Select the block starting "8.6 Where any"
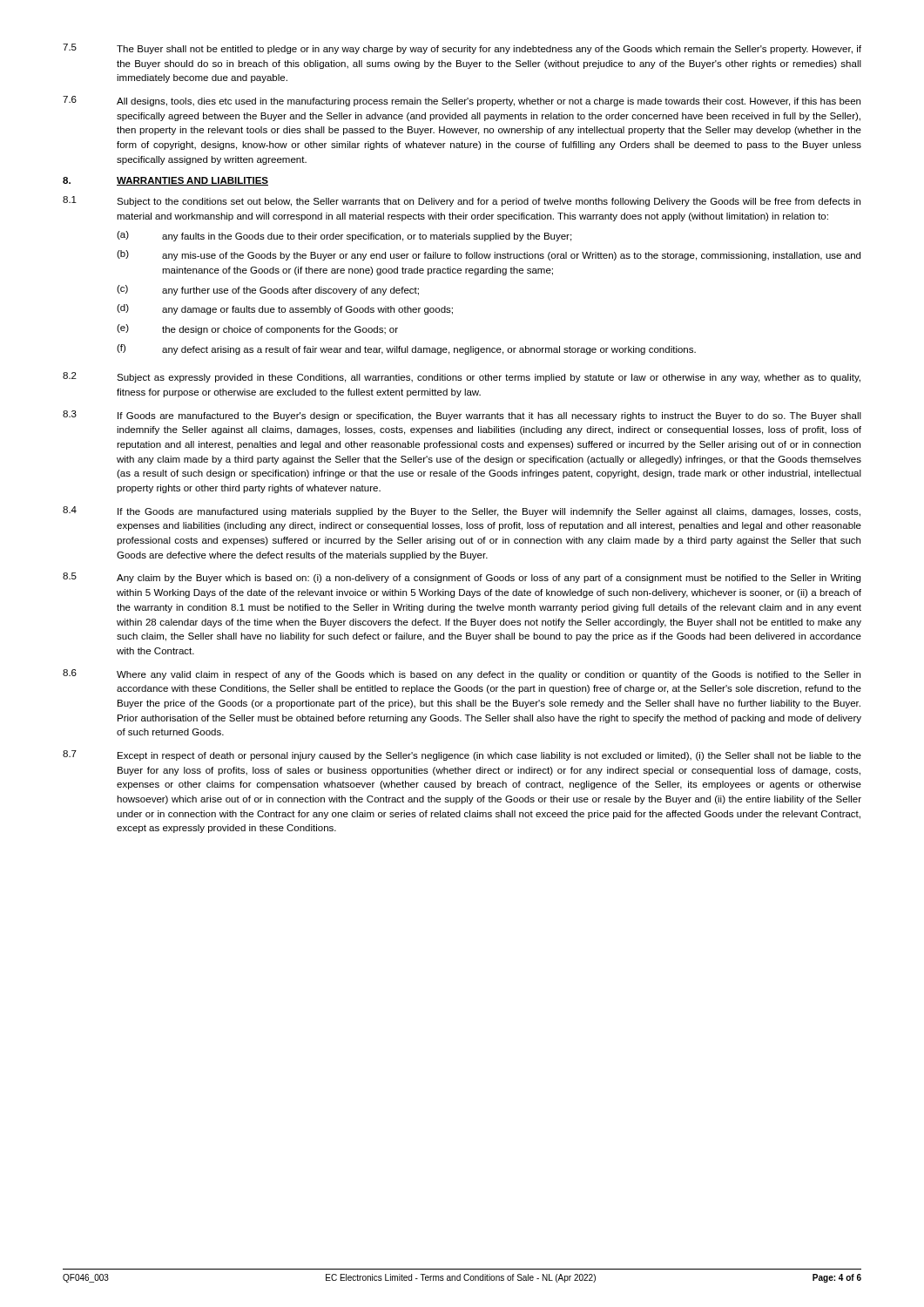 coord(462,703)
